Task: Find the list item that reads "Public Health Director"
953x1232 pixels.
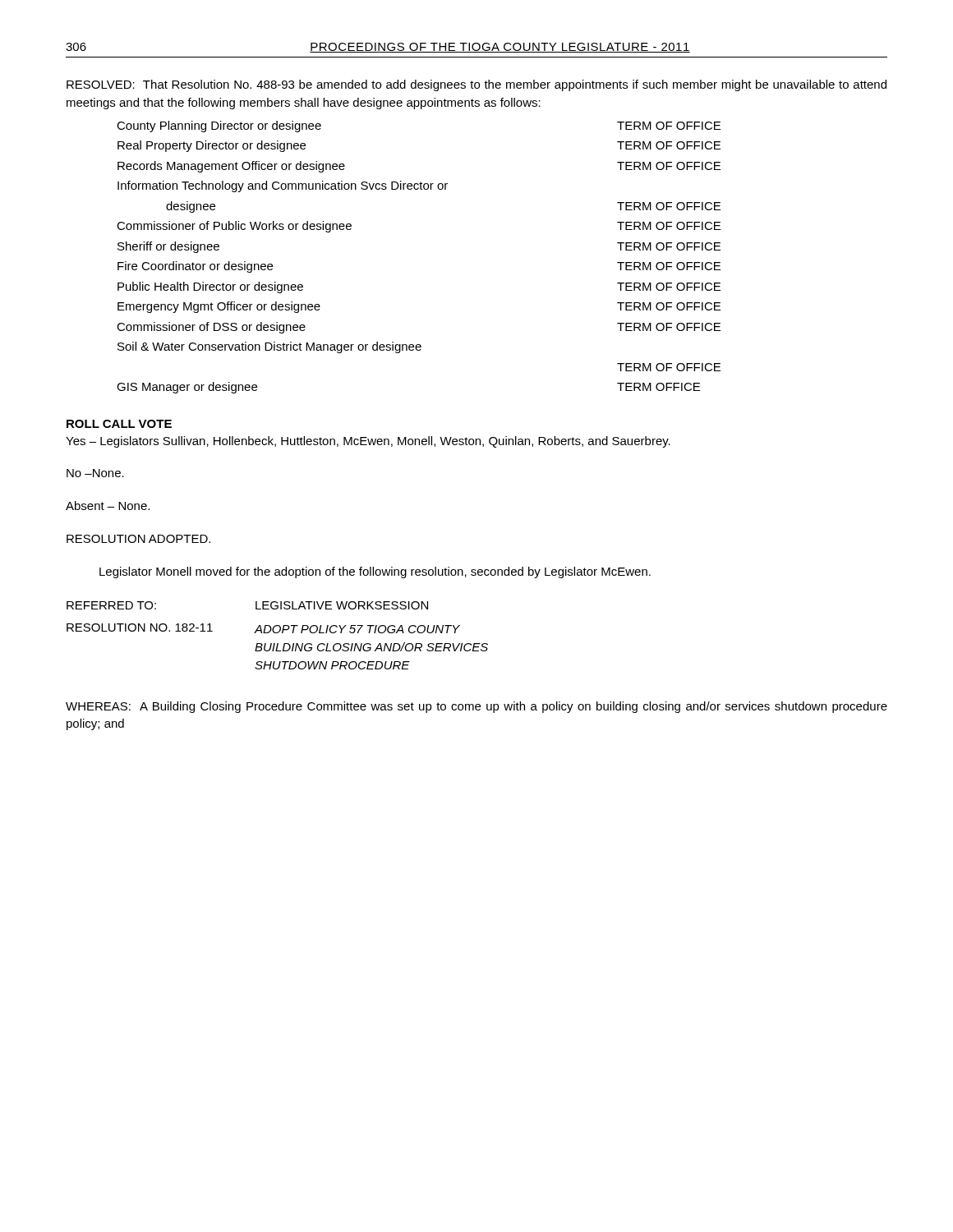Action: coord(203,287)
